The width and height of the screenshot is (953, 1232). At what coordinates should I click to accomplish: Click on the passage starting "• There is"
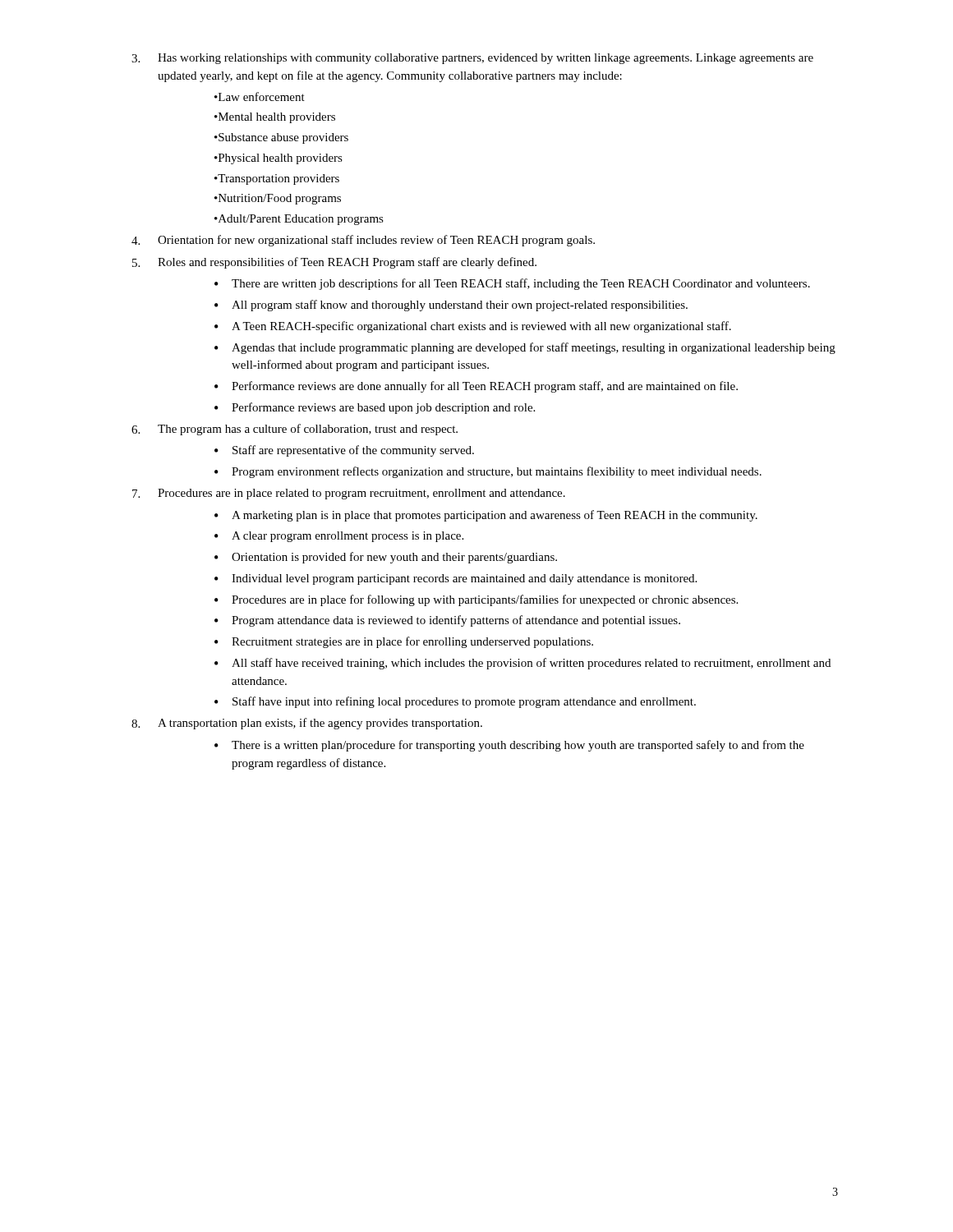click(x=526, y=754)
